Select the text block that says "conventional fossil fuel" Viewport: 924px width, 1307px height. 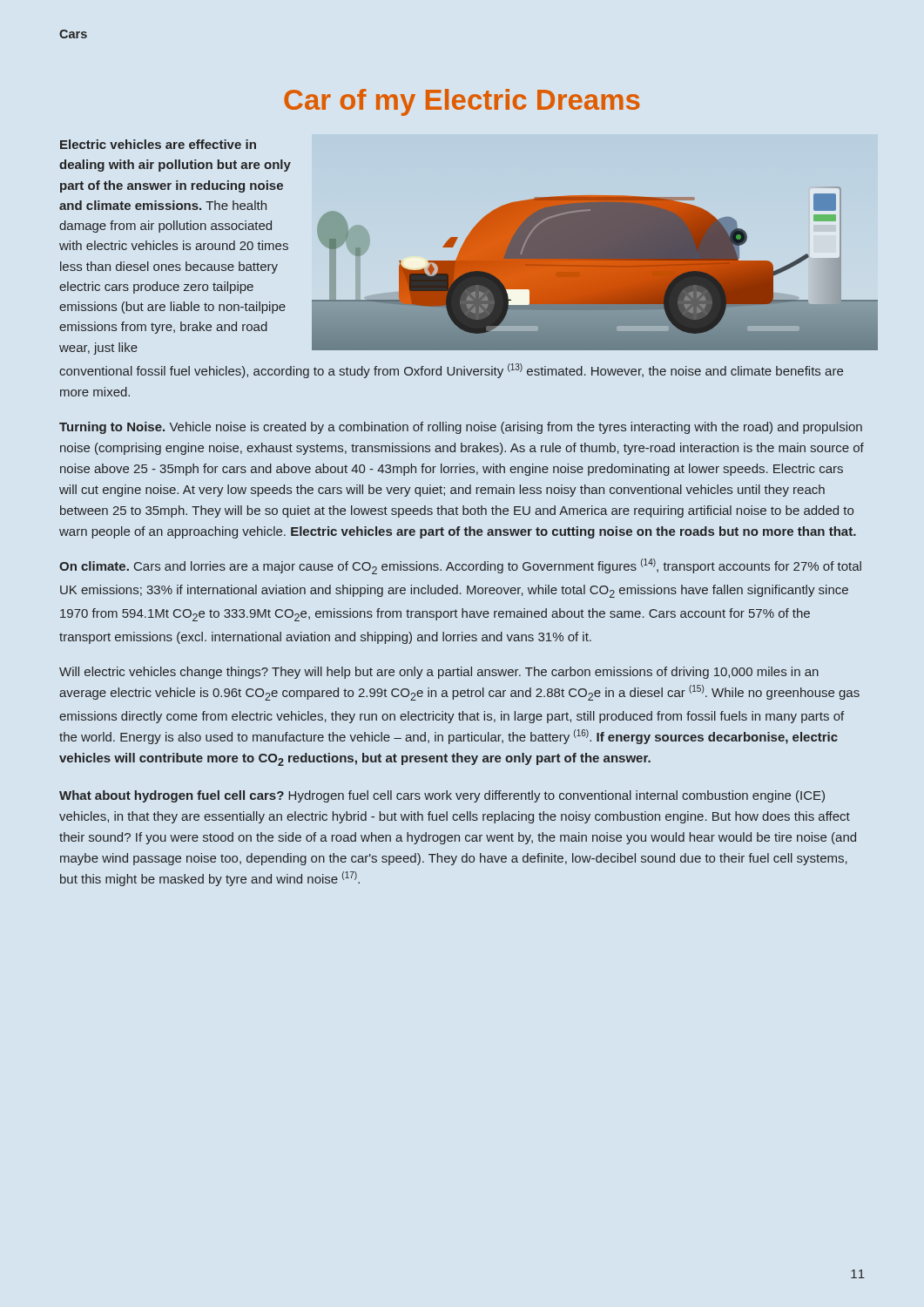click(451, 381)
